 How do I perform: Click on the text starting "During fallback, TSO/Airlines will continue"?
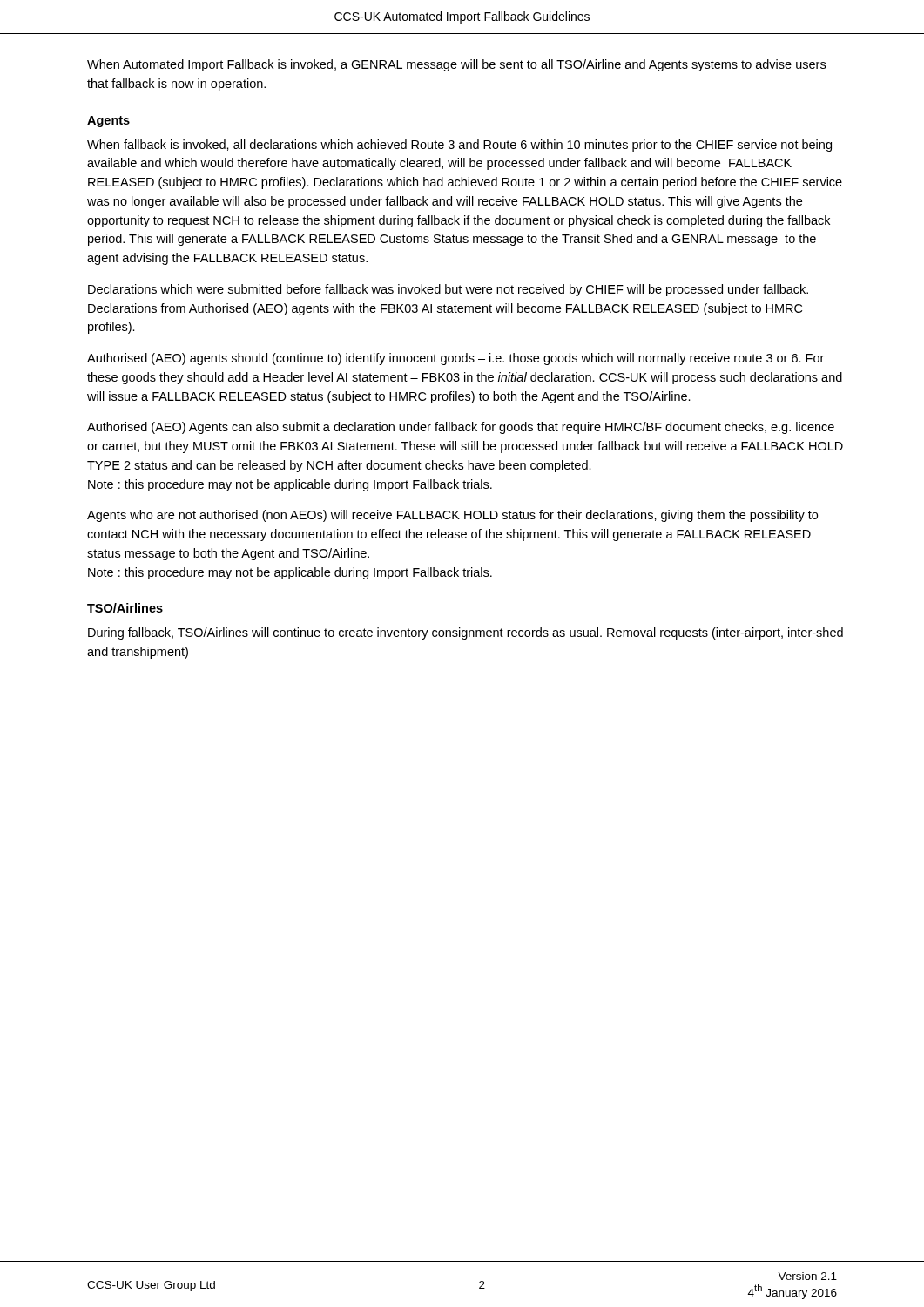(465, 642)
